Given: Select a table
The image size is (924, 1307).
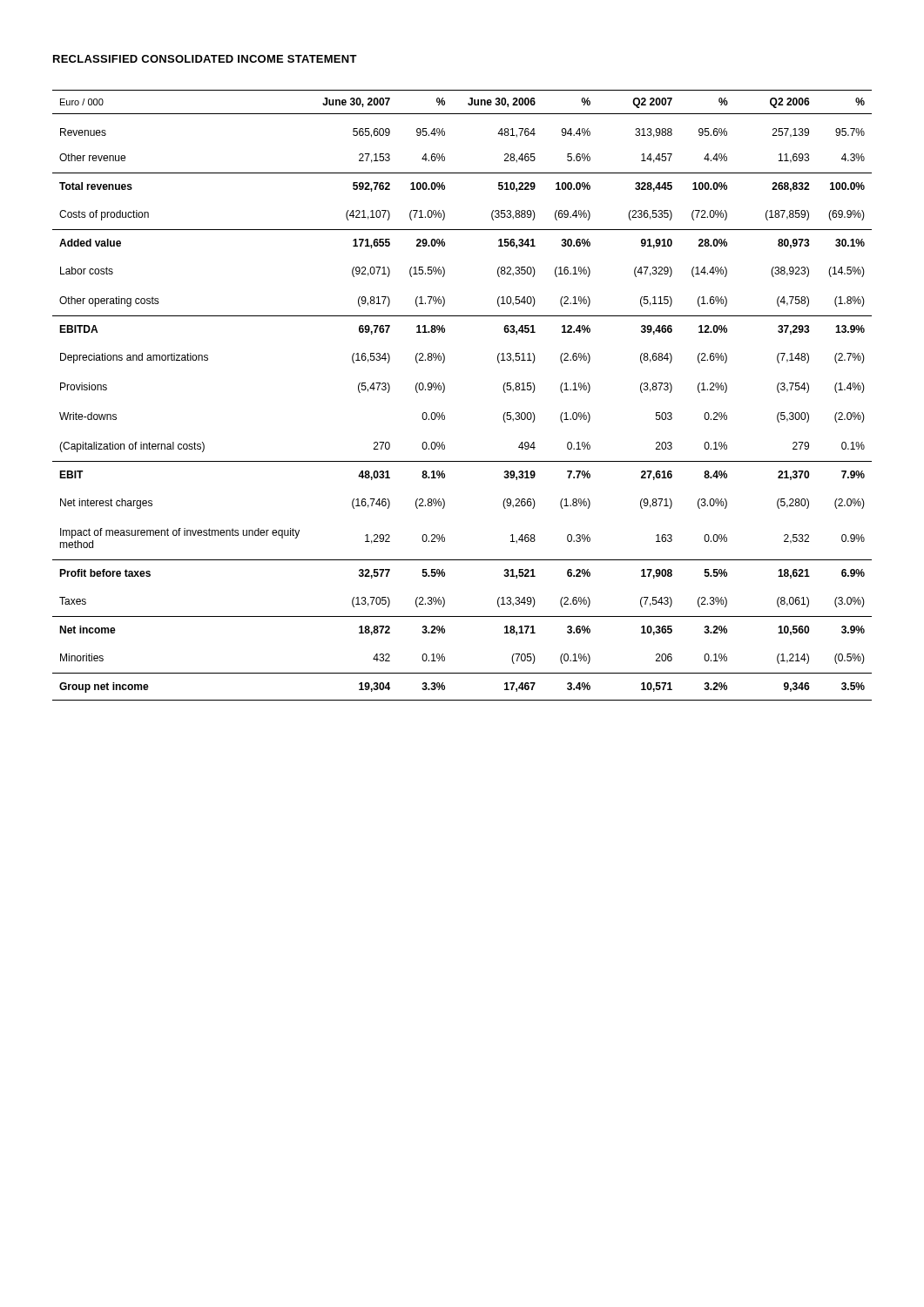Looking at the screenshot, I should [x=462, y=395].
